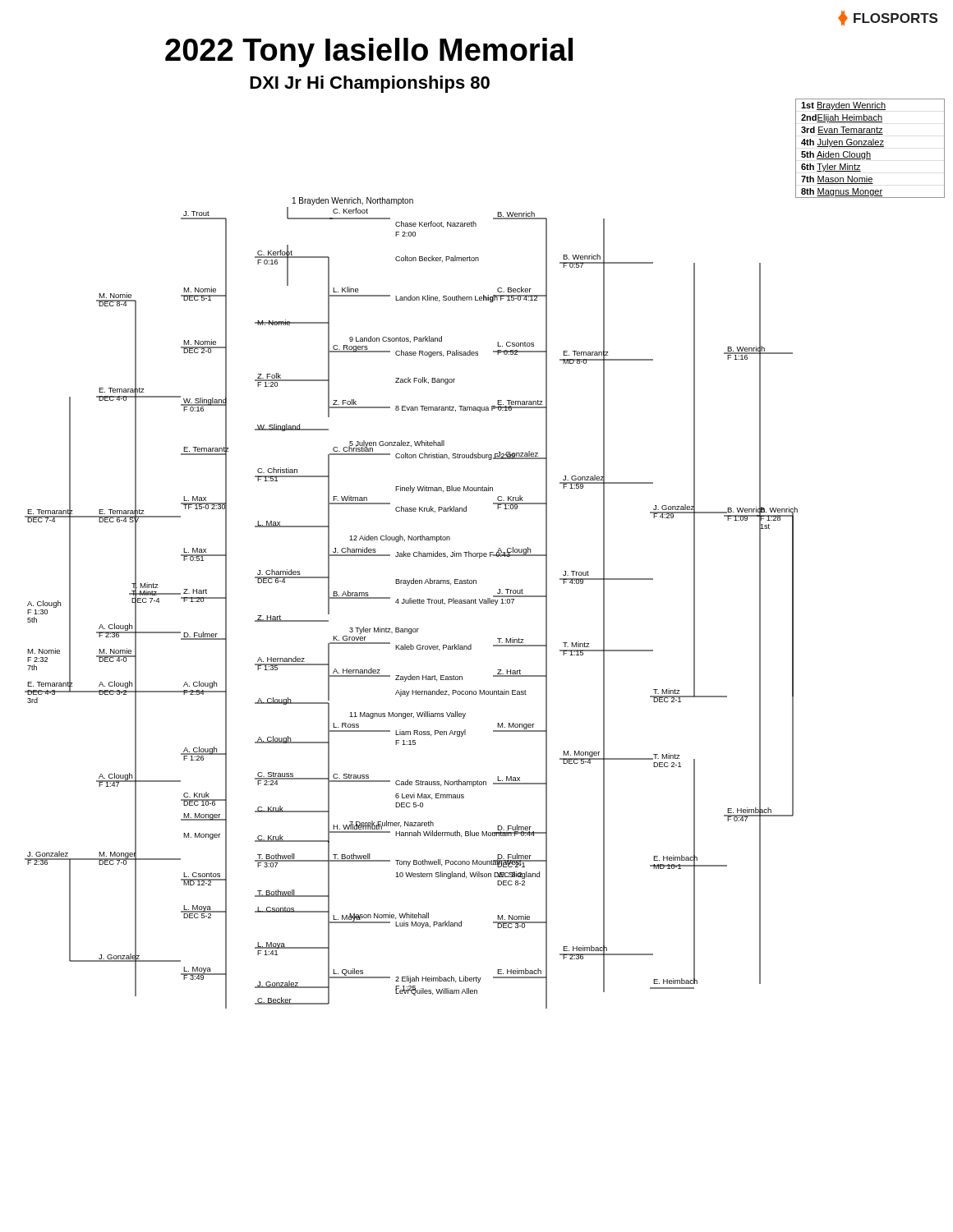The width and height of the screenshot is (953, 1232).
Task: Where does it say "4th Julyen Gonzalez"?
Action: (x=842, y=142)
